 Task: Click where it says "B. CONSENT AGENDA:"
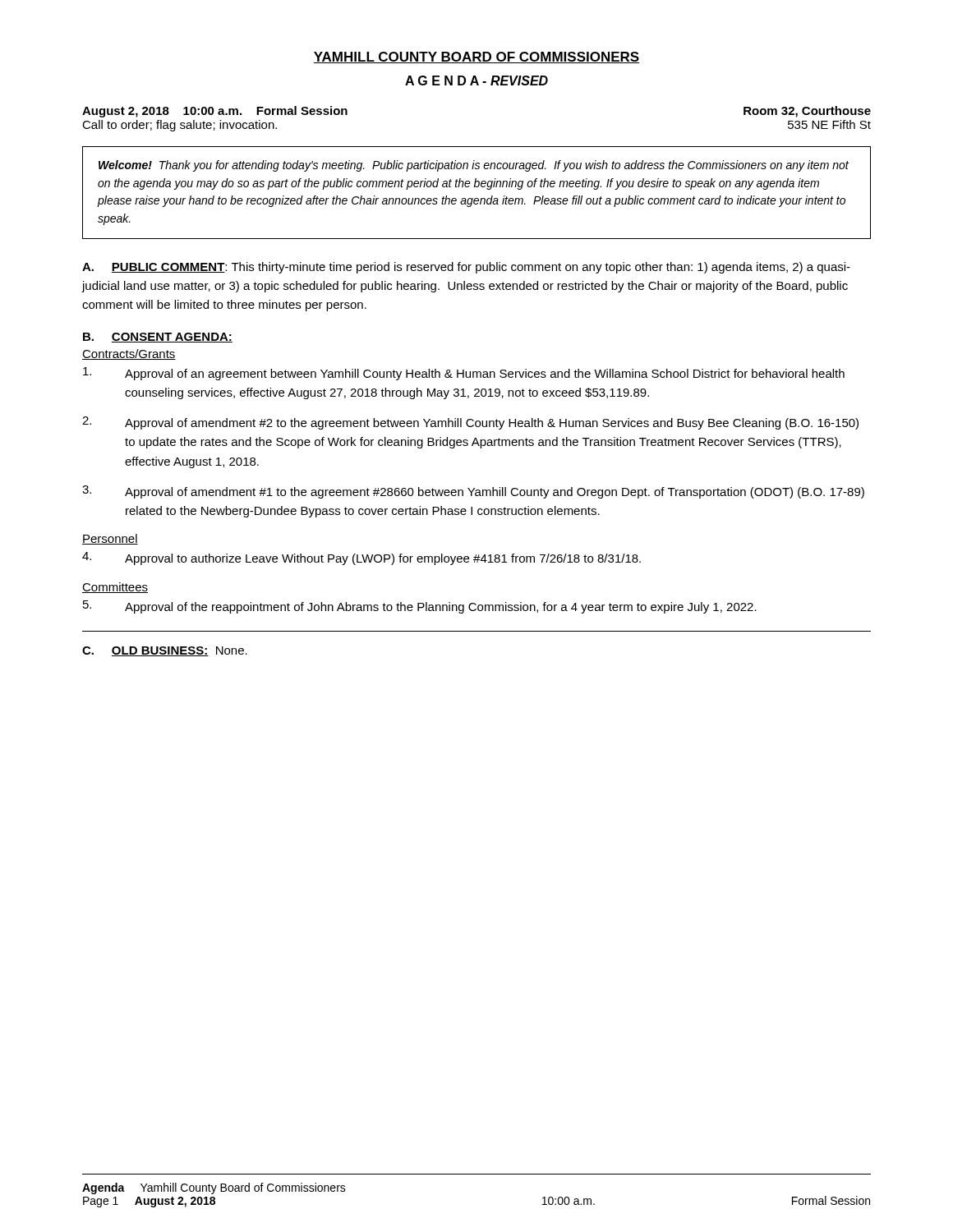coord(157,336)
